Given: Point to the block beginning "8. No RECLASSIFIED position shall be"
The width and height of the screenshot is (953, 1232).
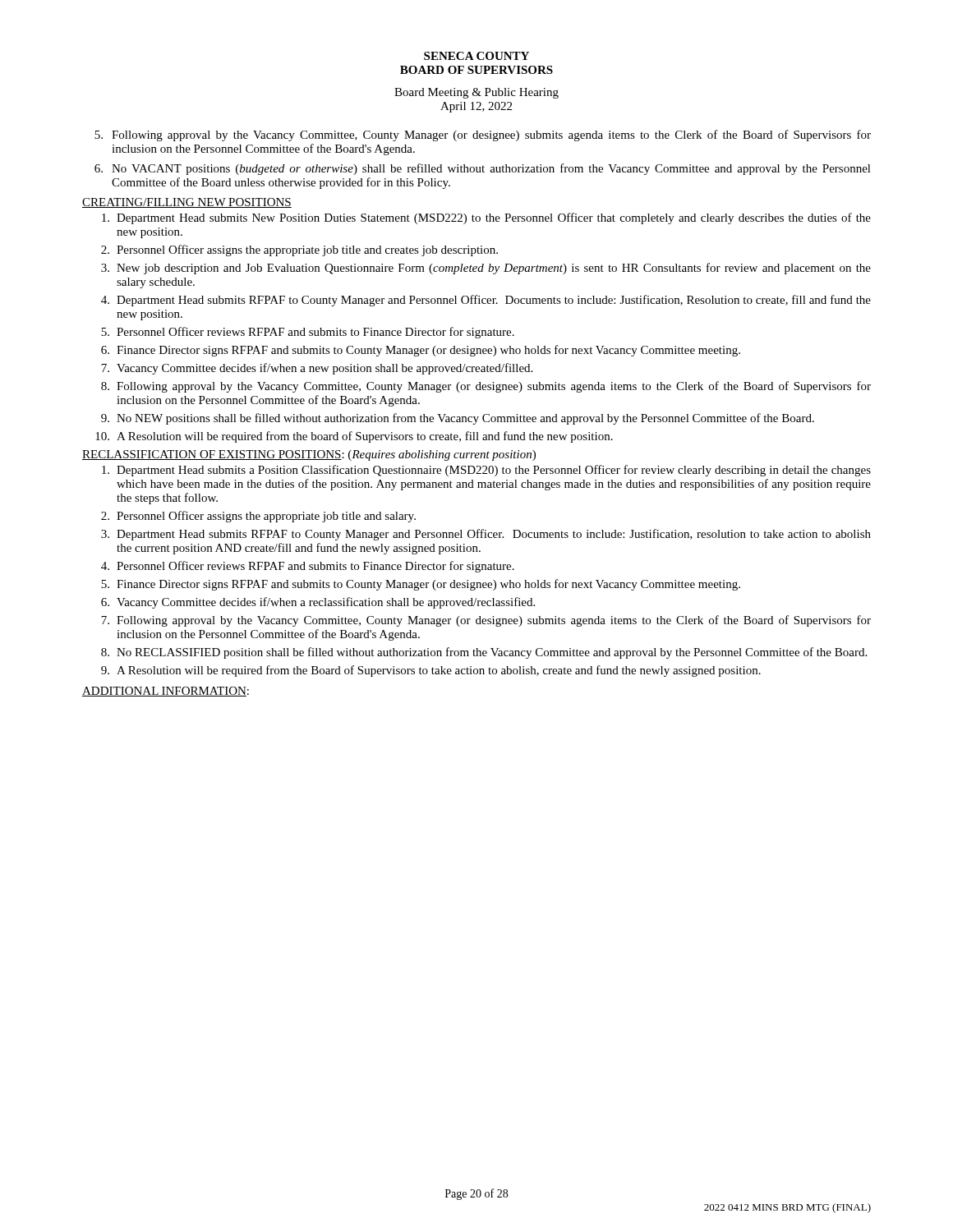Looking at the screenshot, I should pos(476,653).
